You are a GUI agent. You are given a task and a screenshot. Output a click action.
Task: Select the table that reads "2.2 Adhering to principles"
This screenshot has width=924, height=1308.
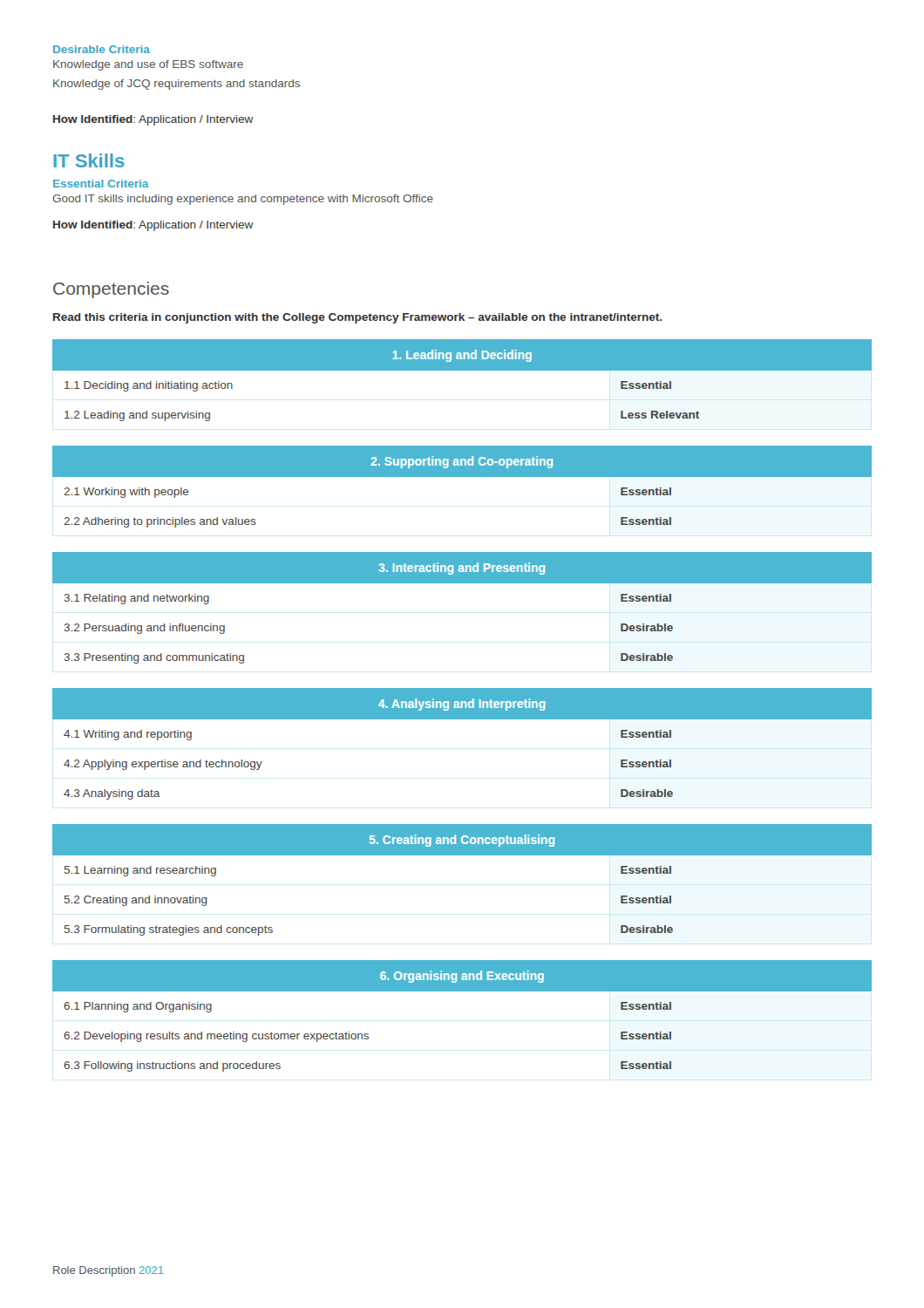point(462,491)
